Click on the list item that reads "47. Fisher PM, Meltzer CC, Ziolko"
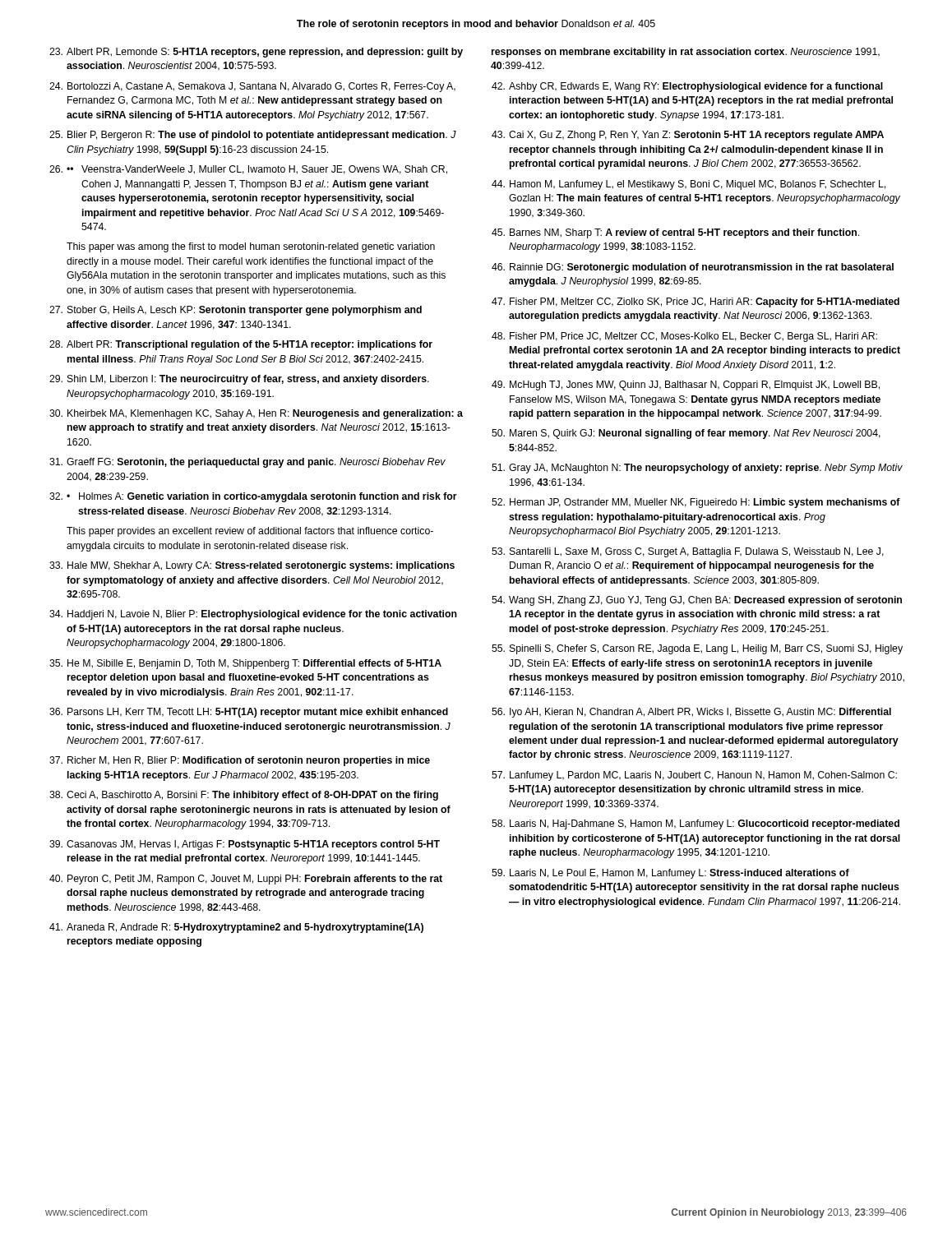Image resolution: width=952 pixels, height=1233 pixels. click(697, 309)
